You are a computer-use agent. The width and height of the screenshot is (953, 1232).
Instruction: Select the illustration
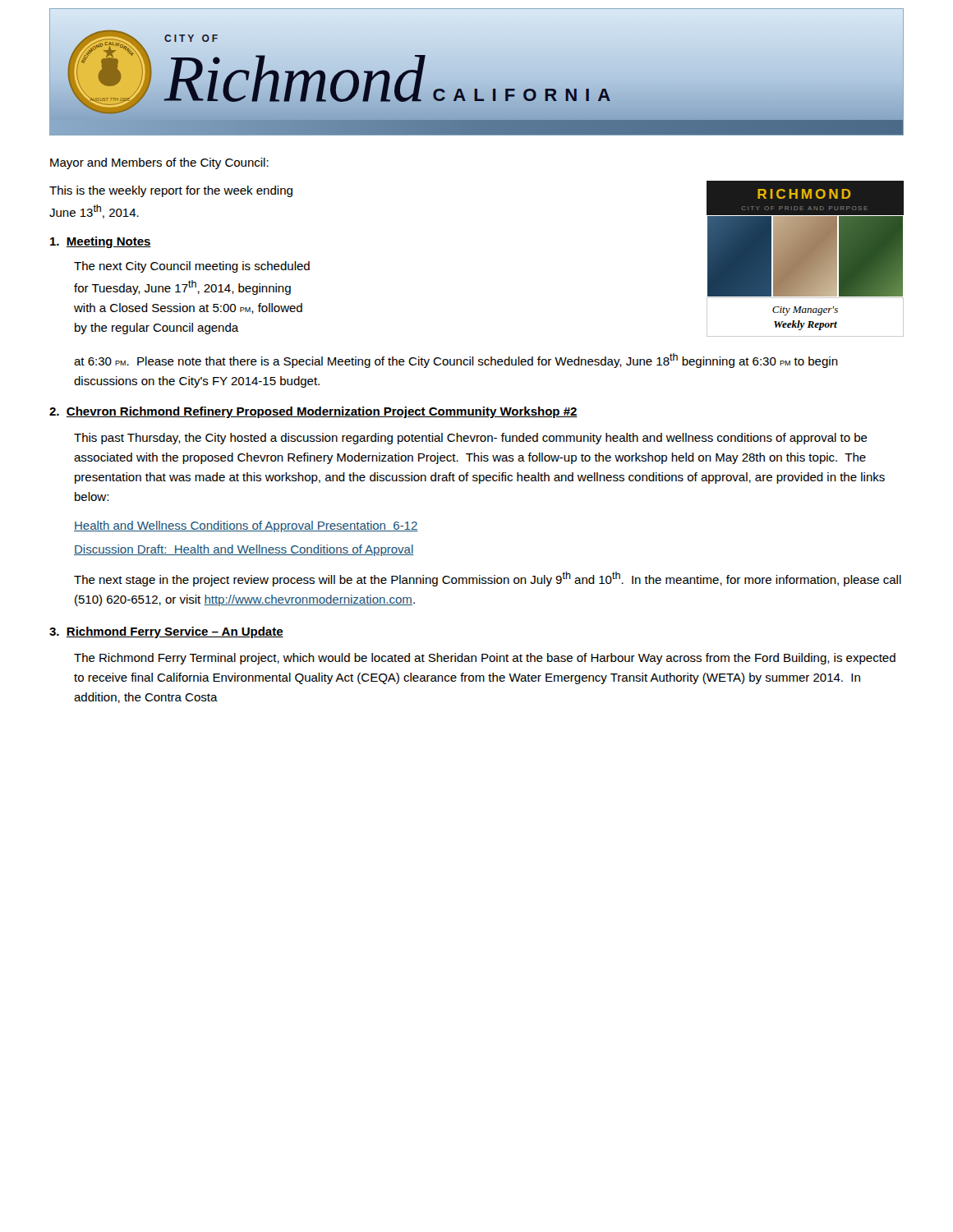[x=805, y=259]
